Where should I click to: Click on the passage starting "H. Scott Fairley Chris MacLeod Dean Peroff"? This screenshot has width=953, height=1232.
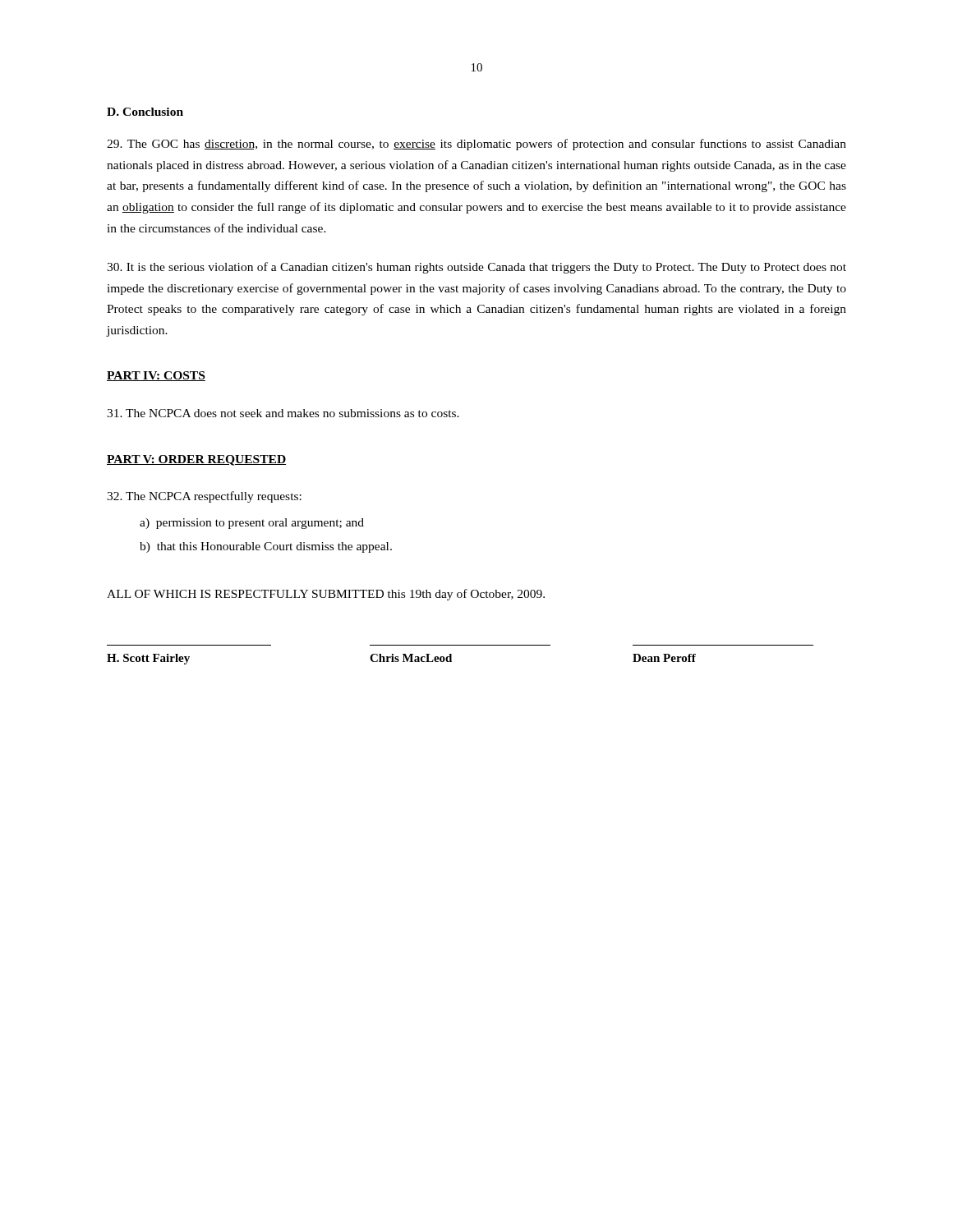pyautogui.click(x=401, y=659)
